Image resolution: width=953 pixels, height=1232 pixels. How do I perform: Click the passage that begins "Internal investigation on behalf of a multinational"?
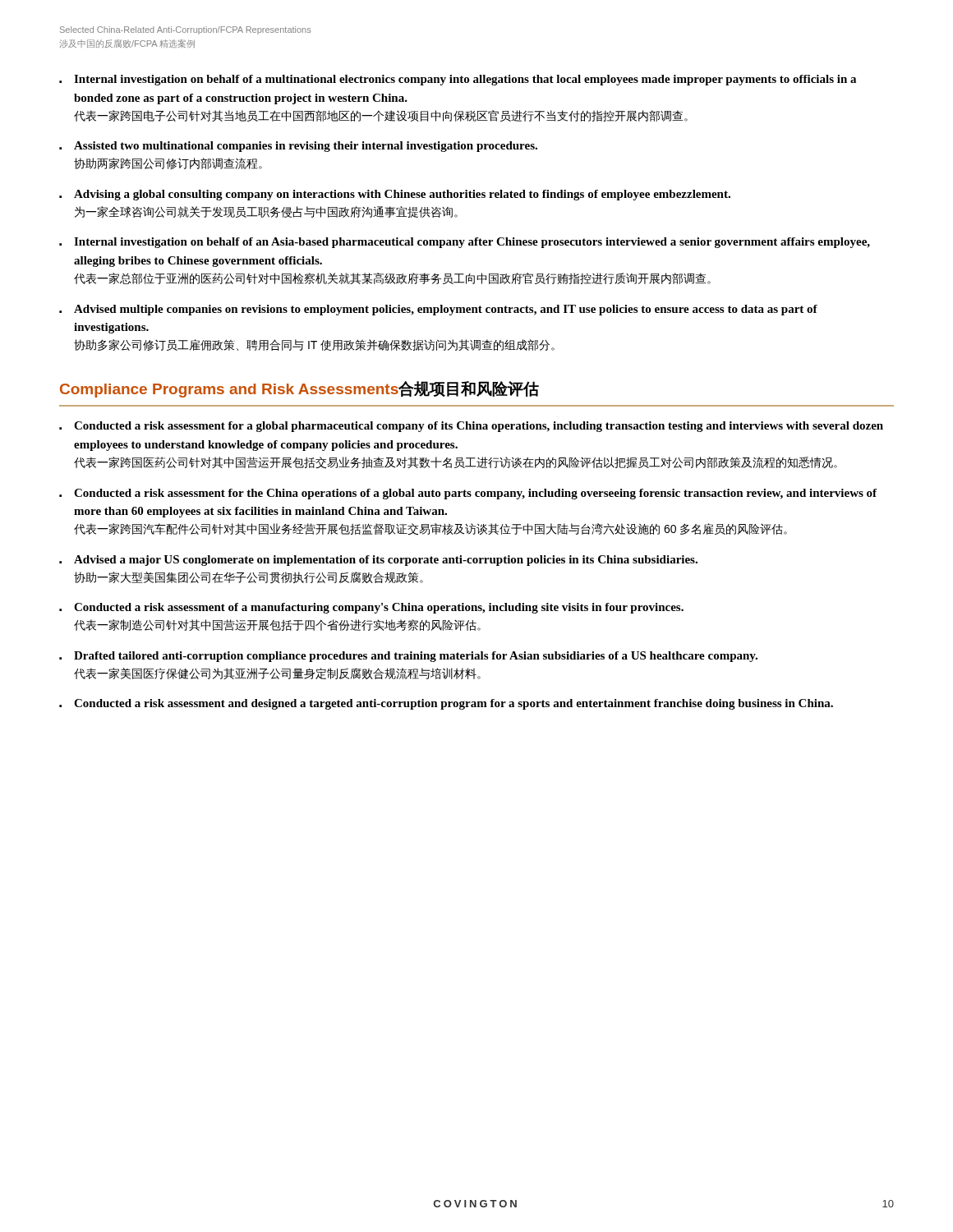[458, 80]
